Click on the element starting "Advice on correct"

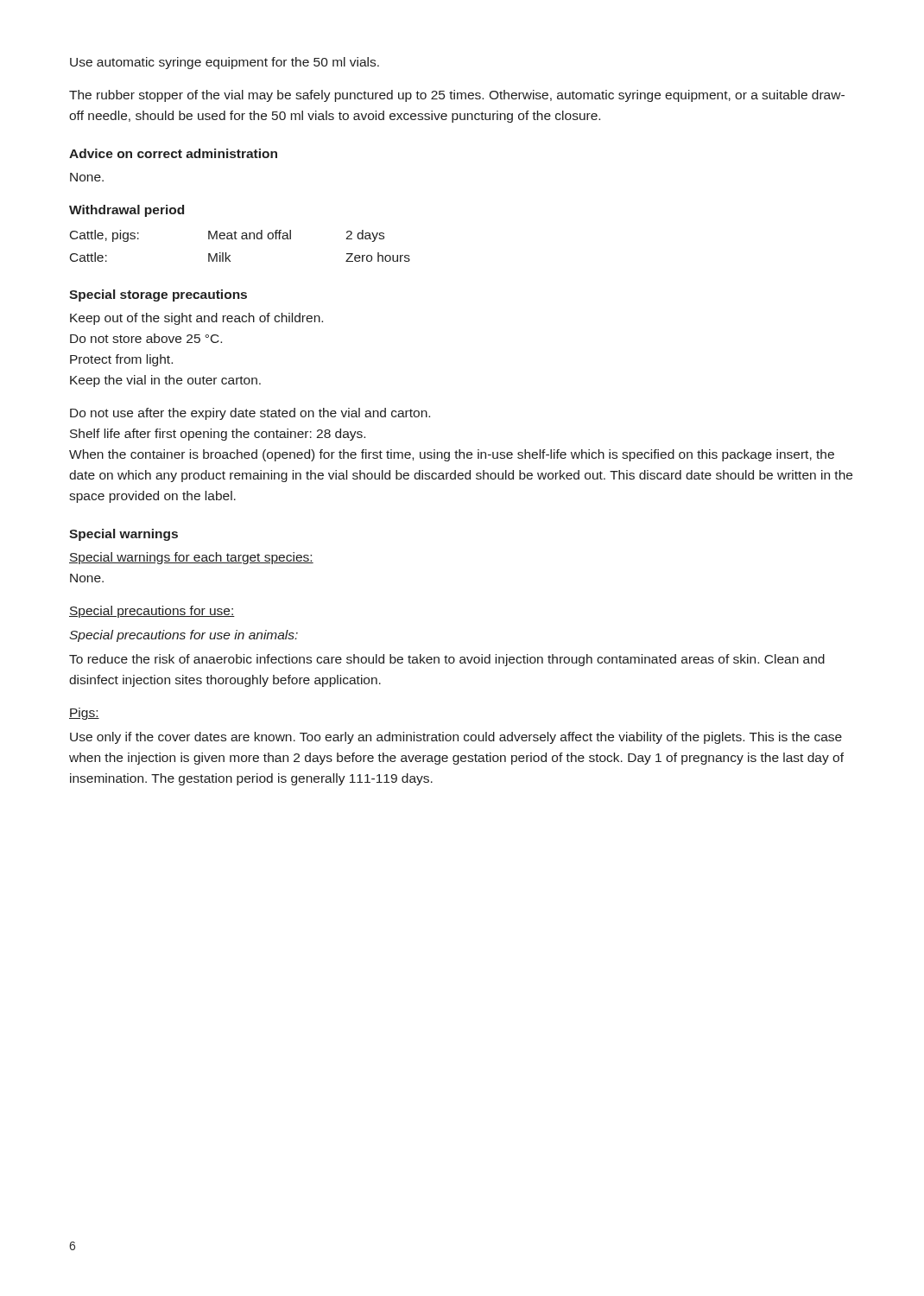click(174, 153)
